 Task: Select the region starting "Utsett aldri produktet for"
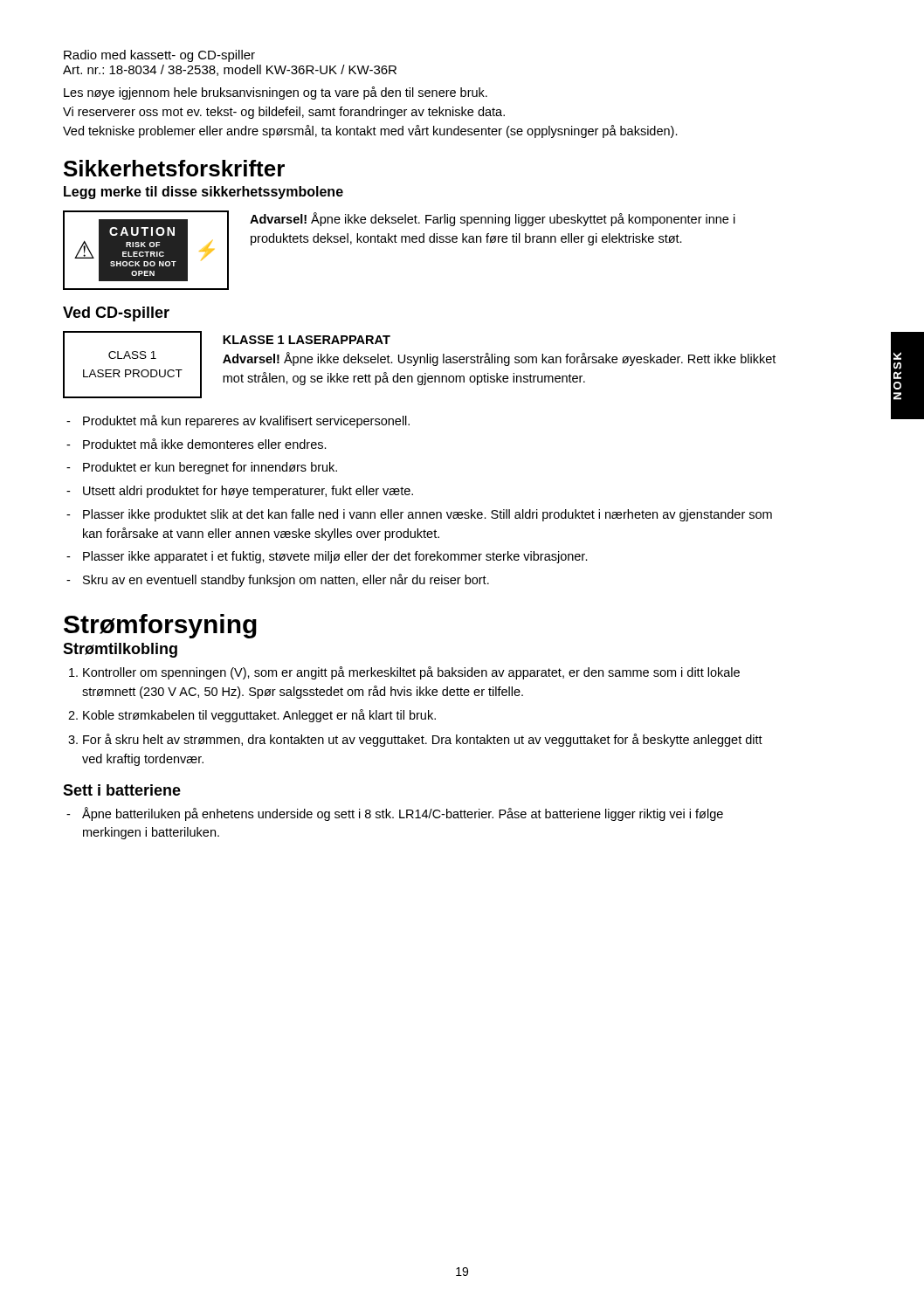click(x=248, y=491)
